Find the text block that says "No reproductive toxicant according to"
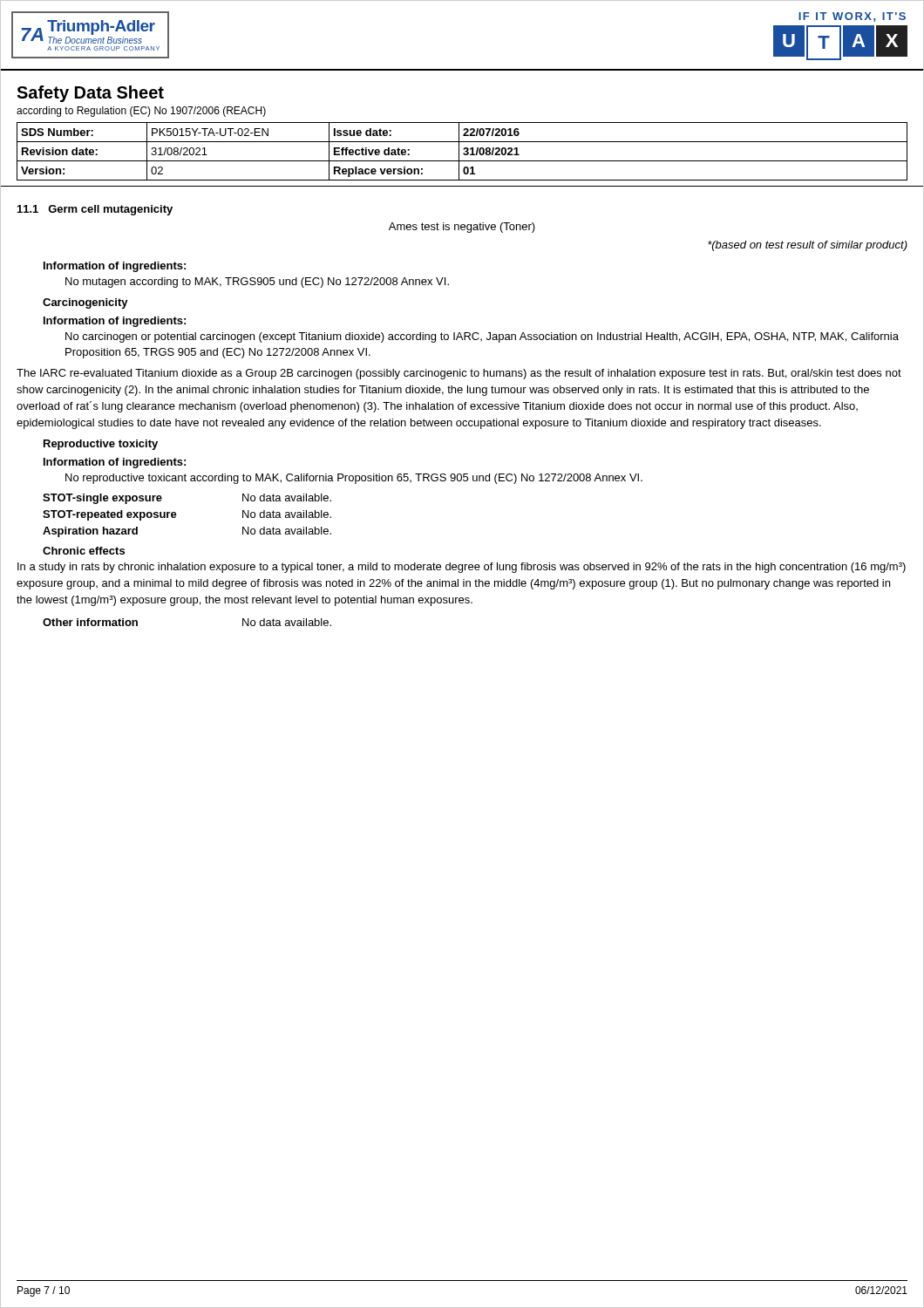This screenshot has width=924, height=1308. [x=354, y=477]
